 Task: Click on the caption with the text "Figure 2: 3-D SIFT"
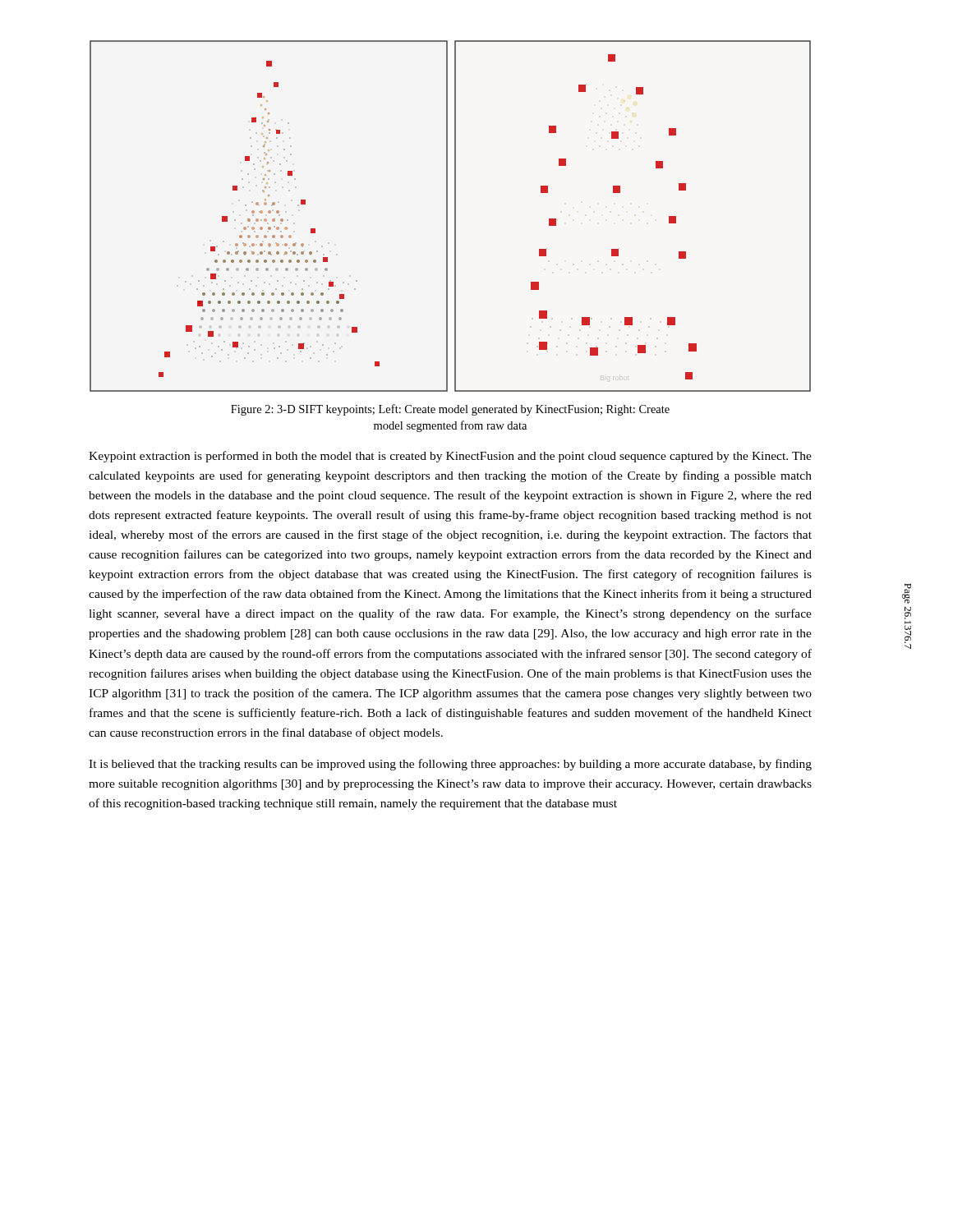[x=450, y=417]
